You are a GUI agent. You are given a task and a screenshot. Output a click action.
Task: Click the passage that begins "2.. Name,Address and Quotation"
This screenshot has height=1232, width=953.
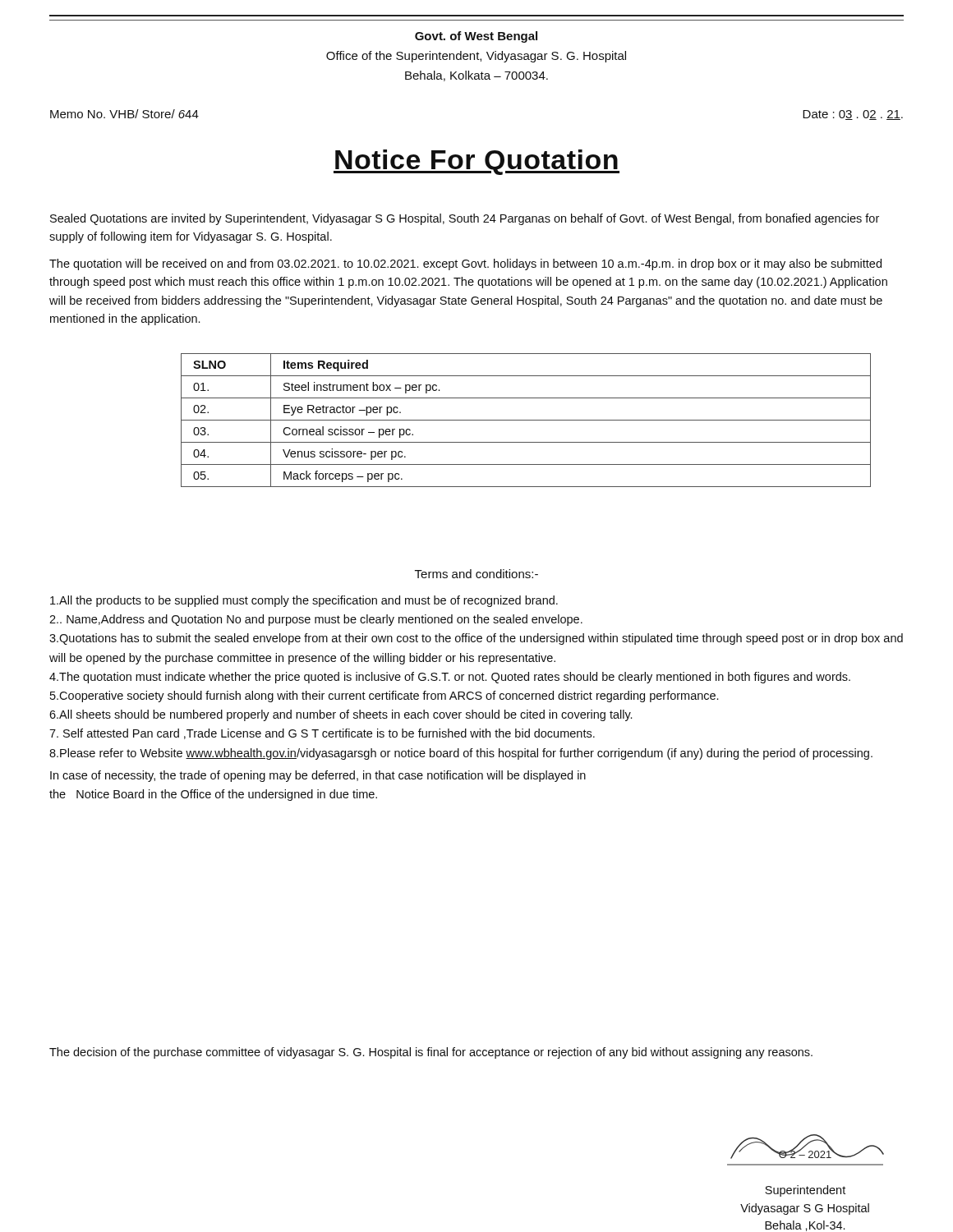click(x=316, y=619)
